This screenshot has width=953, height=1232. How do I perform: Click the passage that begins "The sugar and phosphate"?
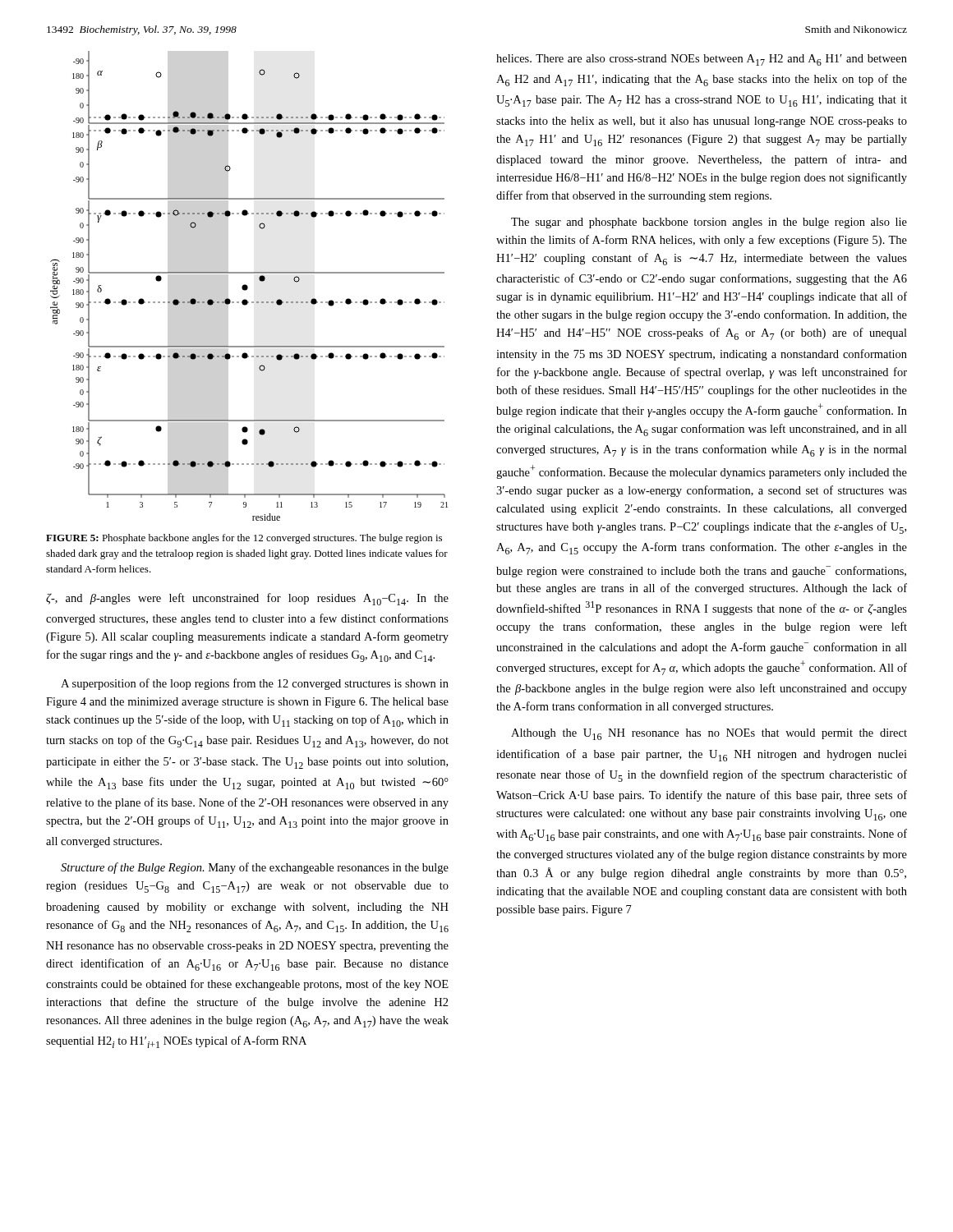(702, 464)
